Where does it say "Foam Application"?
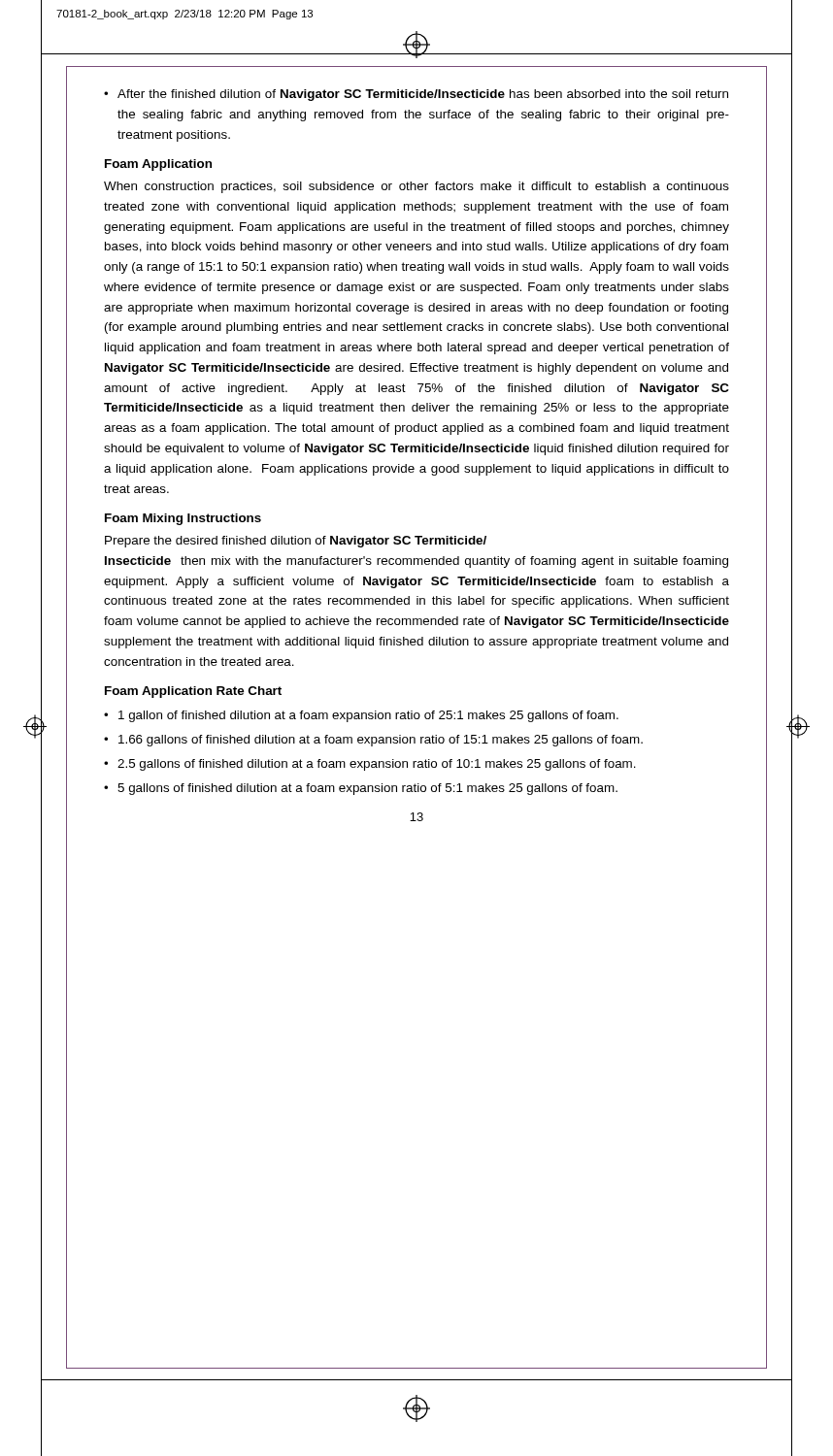The image size is (833, 1456). [x=158, y=164]
